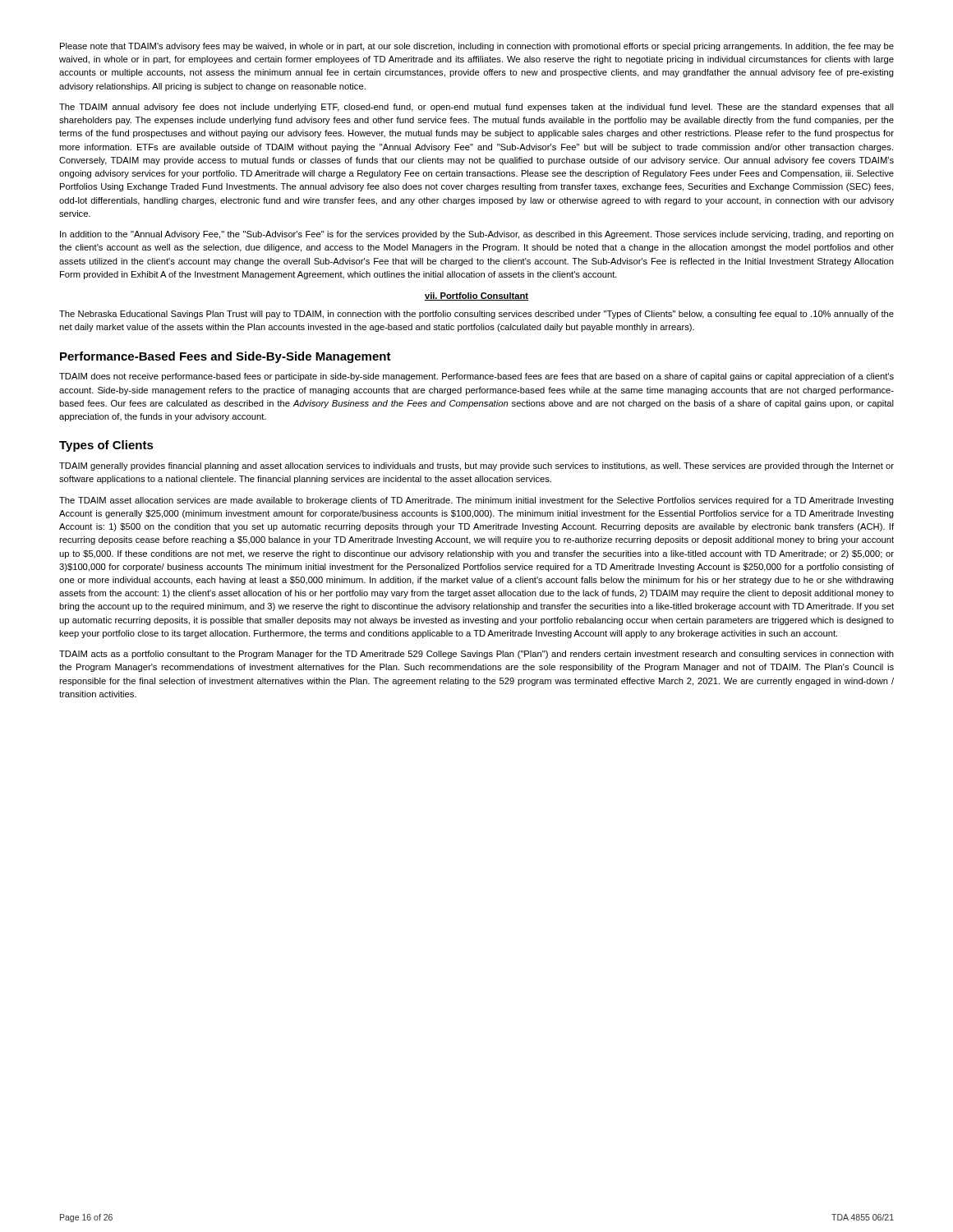This screenshot has height=1232, width=953.
Task: Locate the text starting "The TDAIM annual advisory fee"
Action: (x=476, y=160)
